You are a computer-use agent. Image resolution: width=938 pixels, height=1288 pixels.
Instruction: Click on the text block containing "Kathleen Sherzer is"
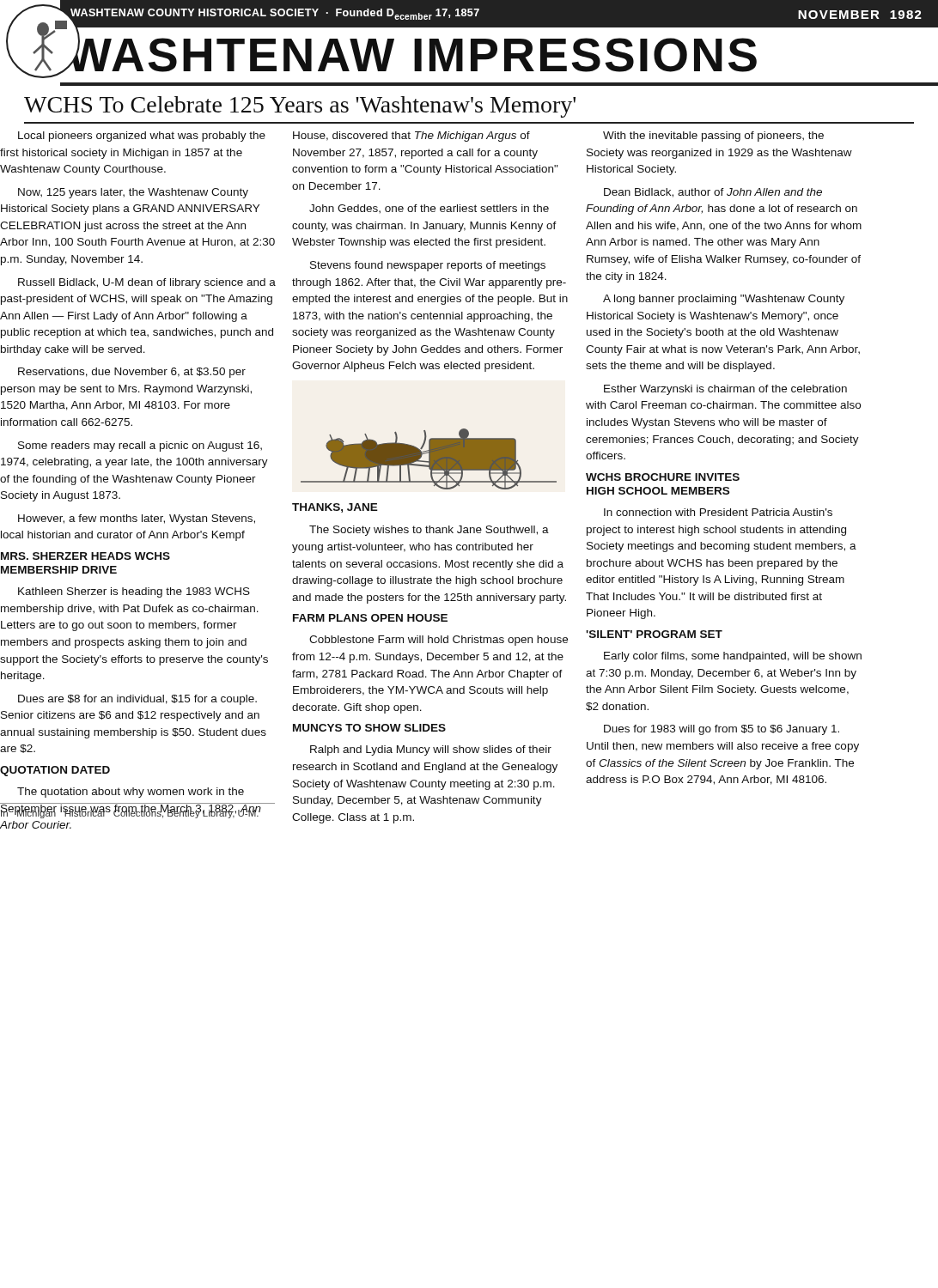coord(138,670)
